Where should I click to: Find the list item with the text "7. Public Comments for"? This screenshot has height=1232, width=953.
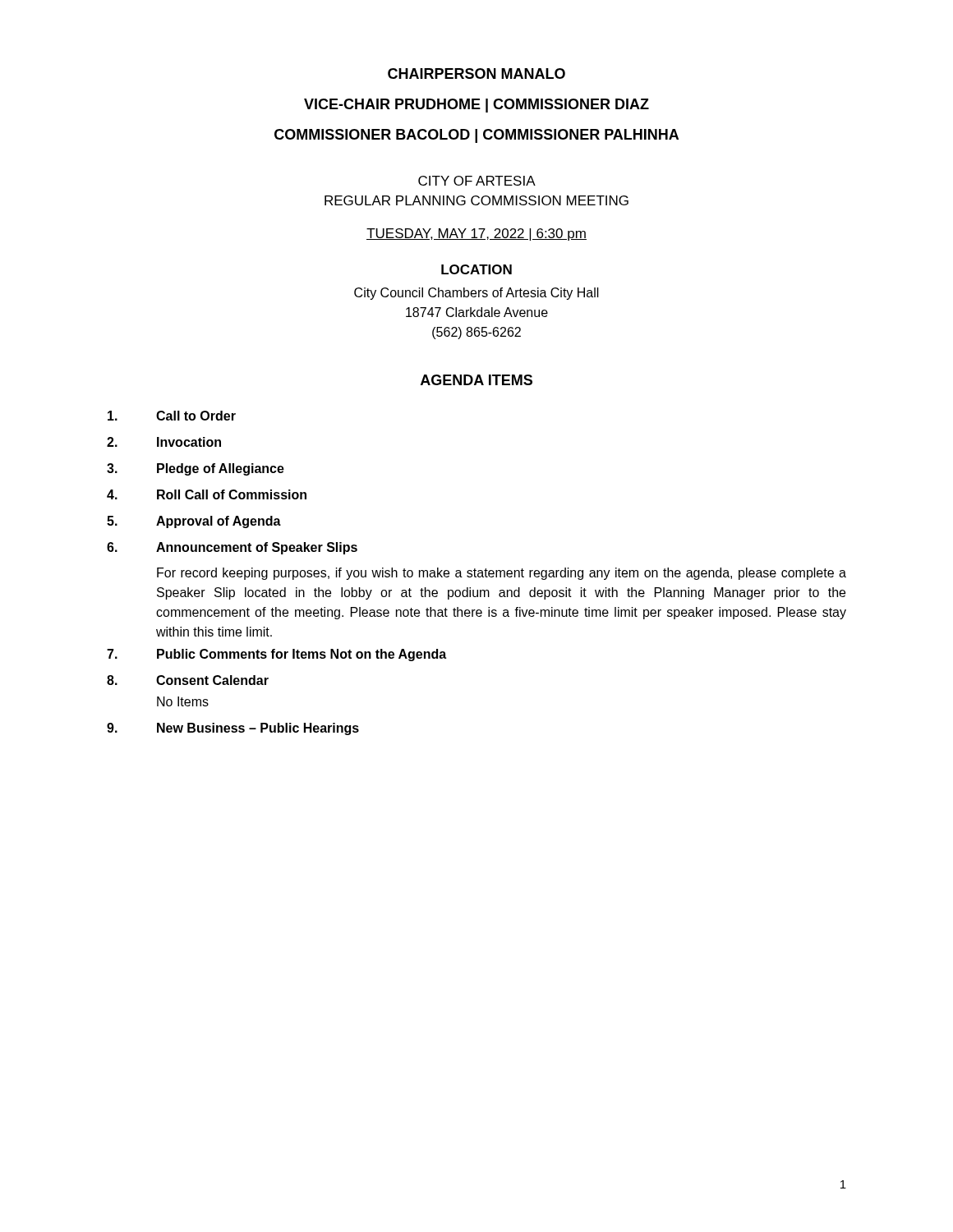pyautogui.click(x=277, y=655)
